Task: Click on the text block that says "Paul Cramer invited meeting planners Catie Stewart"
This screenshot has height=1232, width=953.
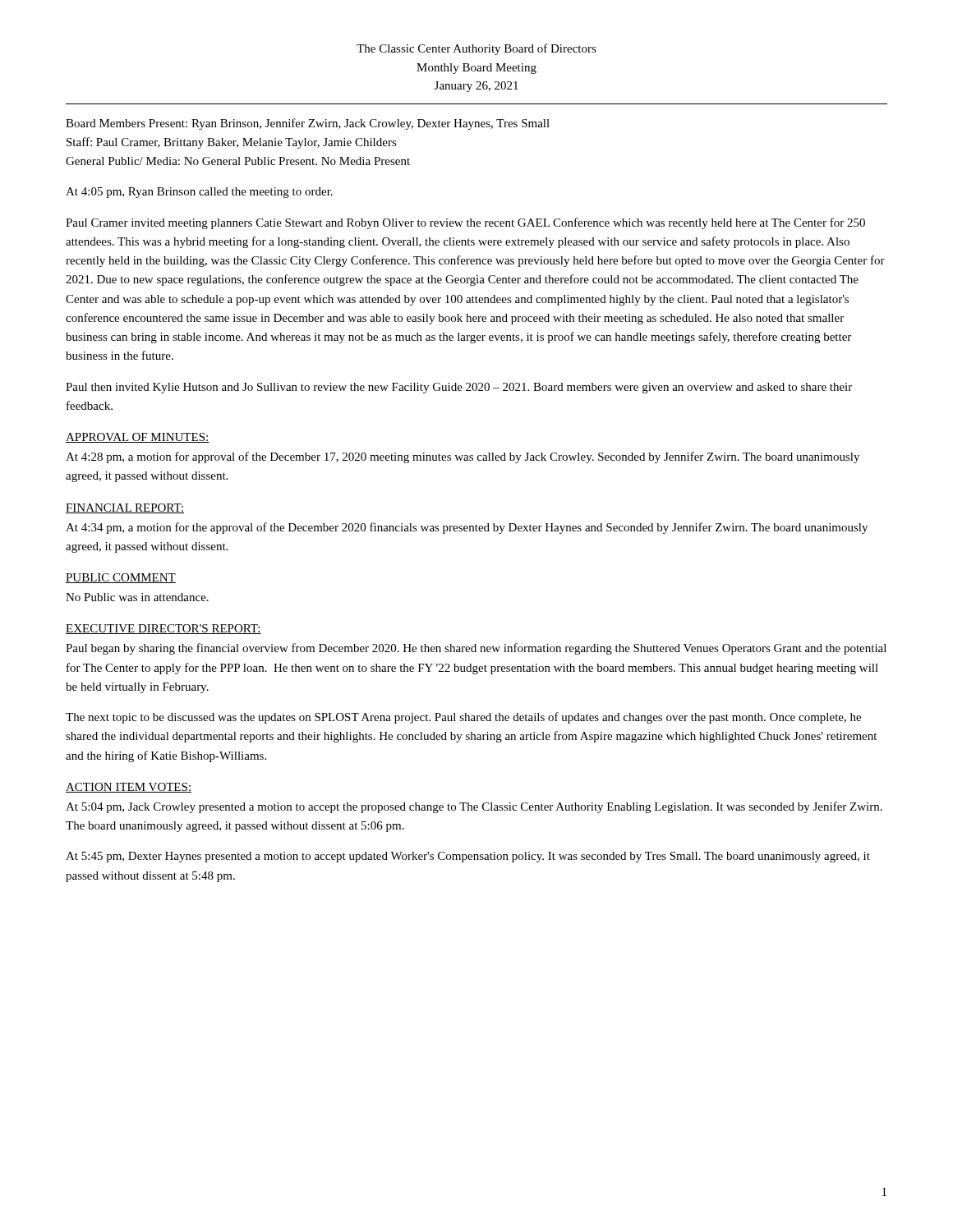Action: (475, 289)
